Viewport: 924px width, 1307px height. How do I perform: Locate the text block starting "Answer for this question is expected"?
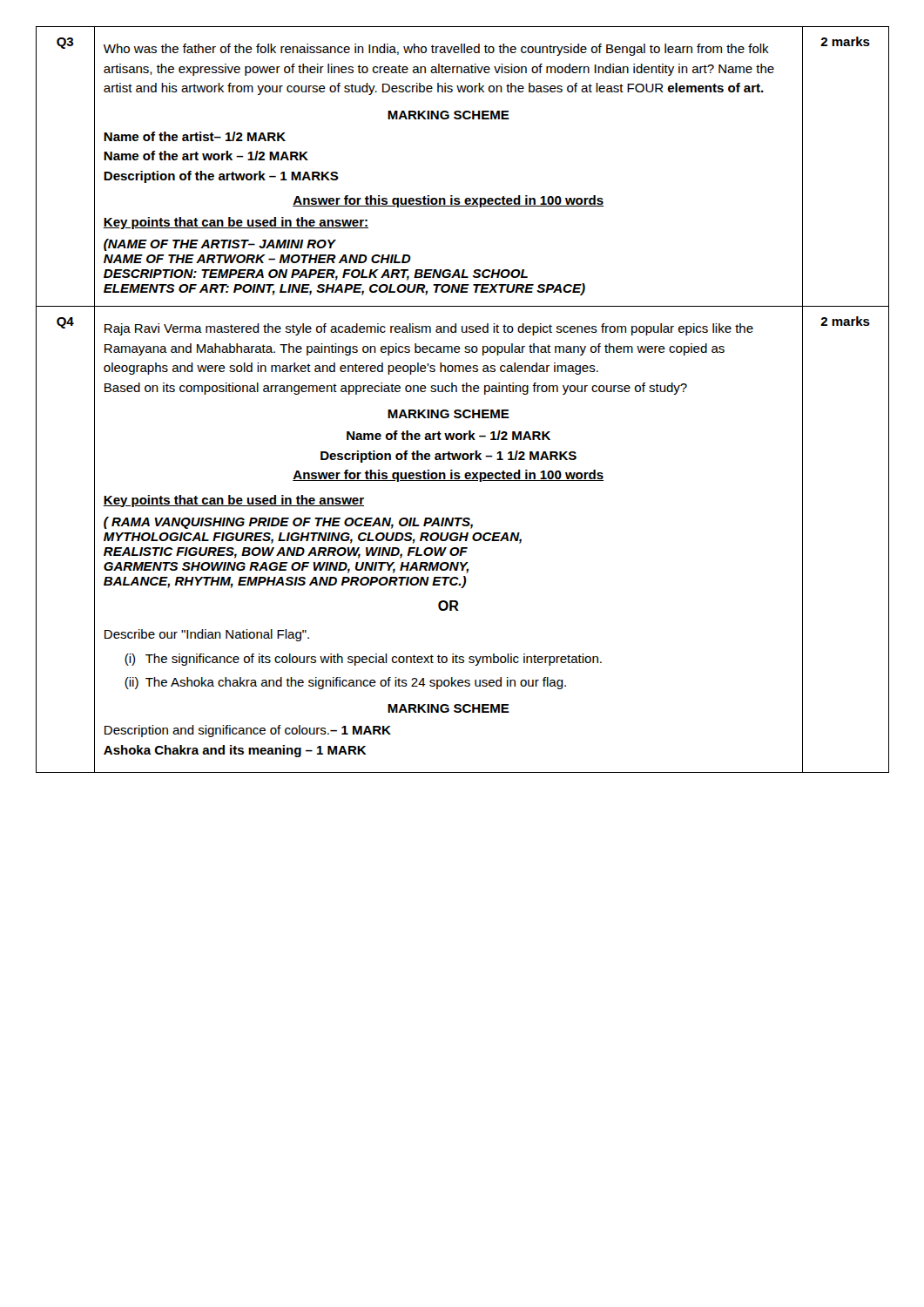click(448, 200)
